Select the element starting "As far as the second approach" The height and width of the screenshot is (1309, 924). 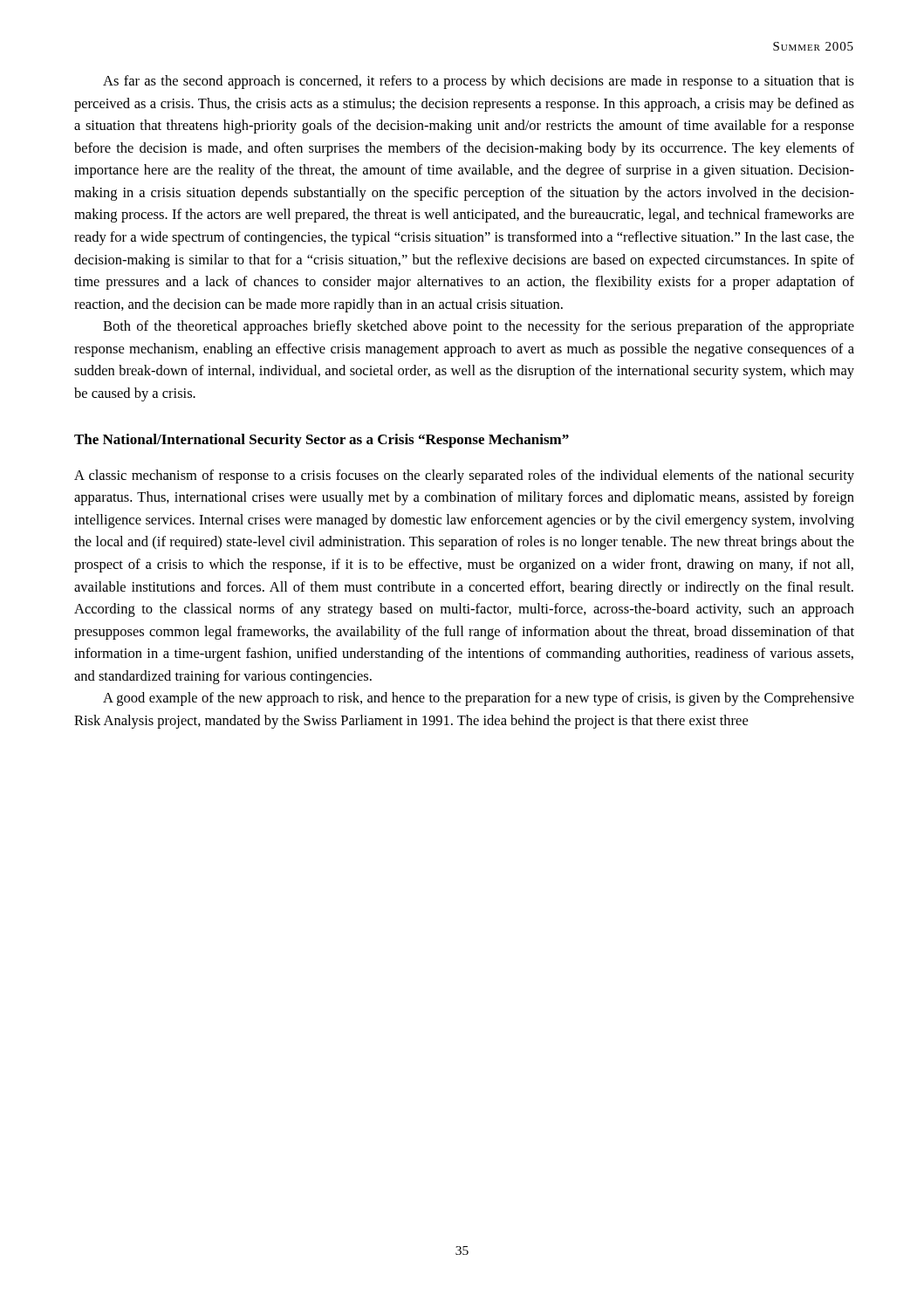tap(464, 192)
